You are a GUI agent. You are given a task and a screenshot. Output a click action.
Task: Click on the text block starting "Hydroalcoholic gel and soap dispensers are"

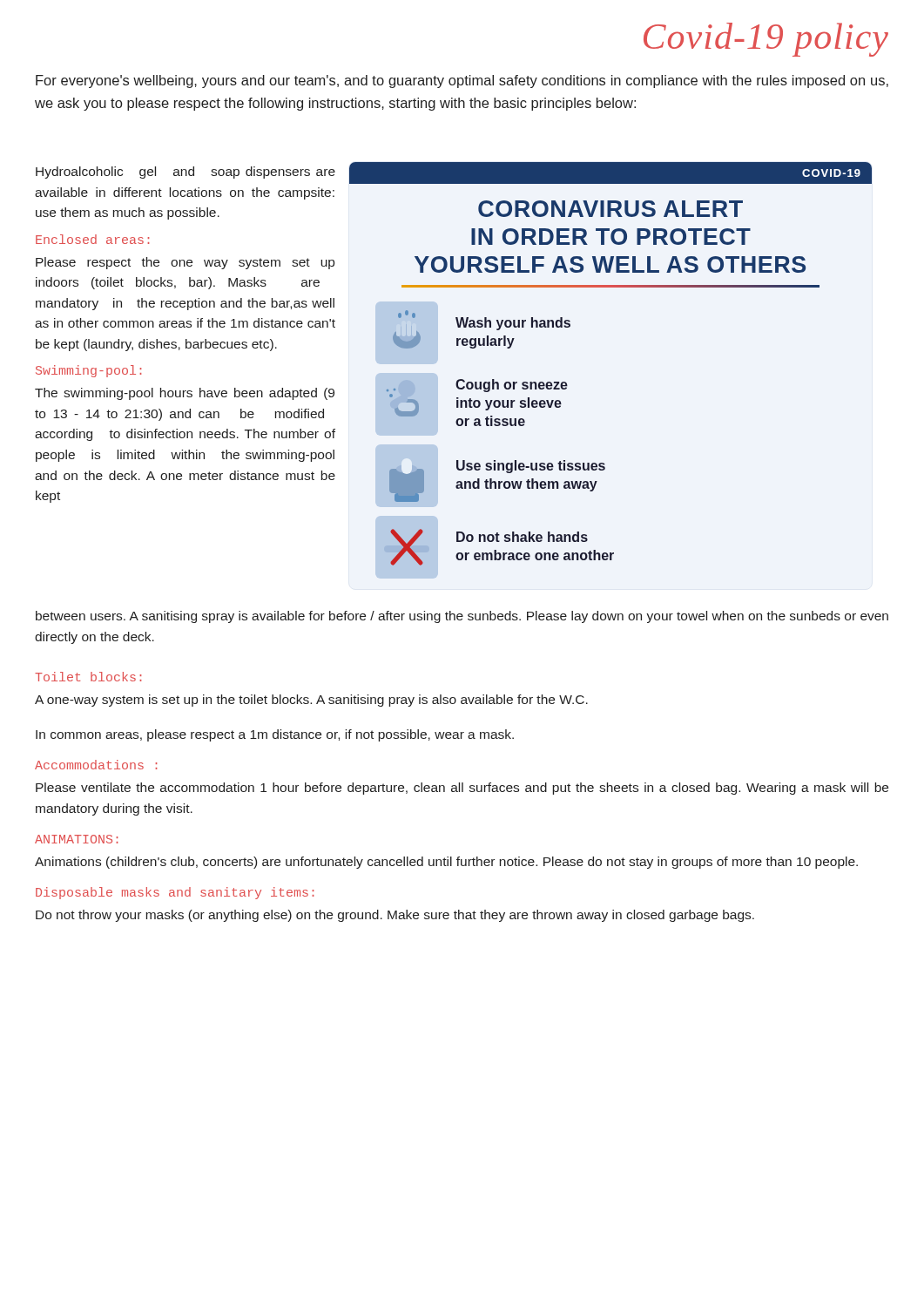(x=185, y=192)
